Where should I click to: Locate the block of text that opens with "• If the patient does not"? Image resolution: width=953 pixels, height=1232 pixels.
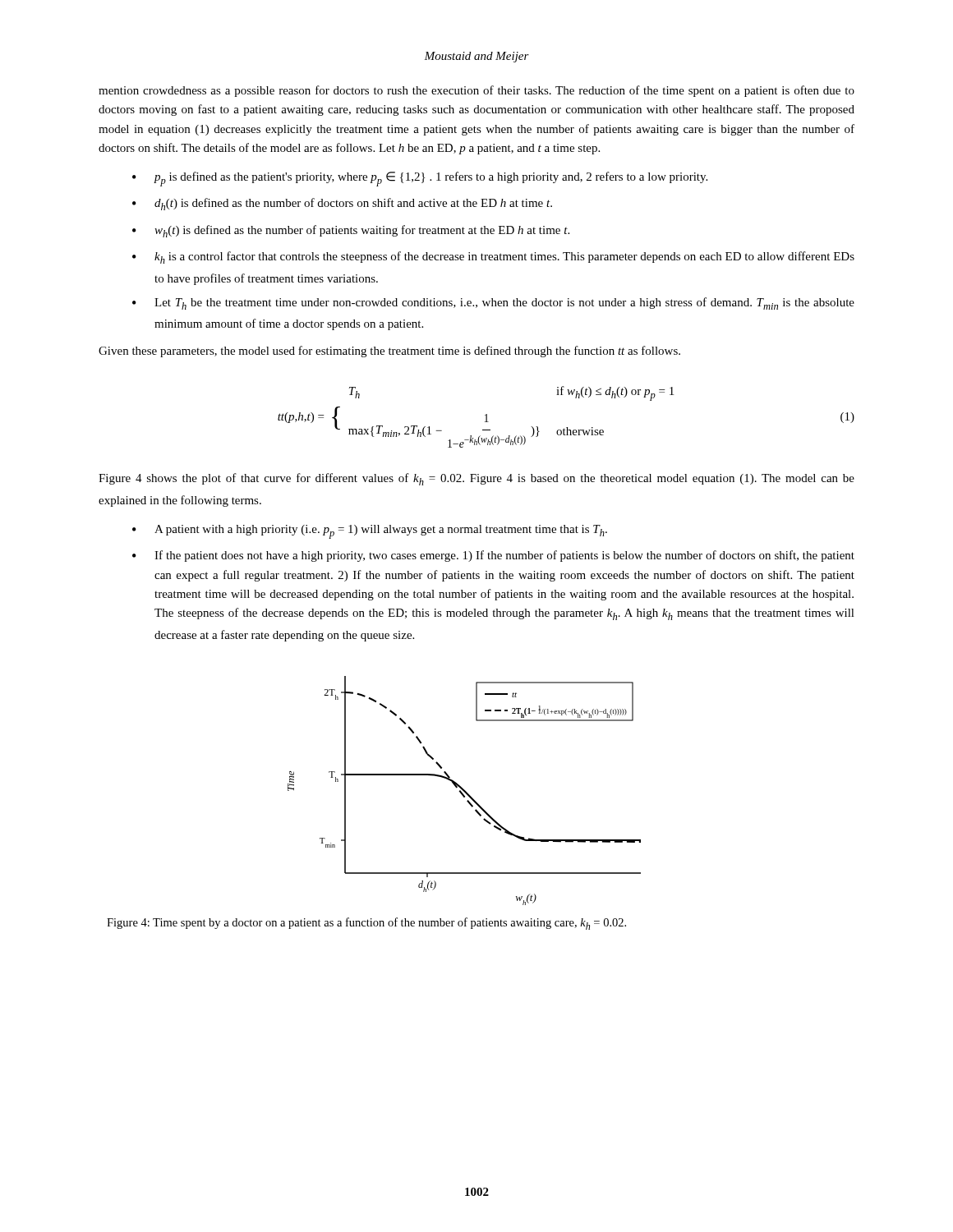(493, 596)
